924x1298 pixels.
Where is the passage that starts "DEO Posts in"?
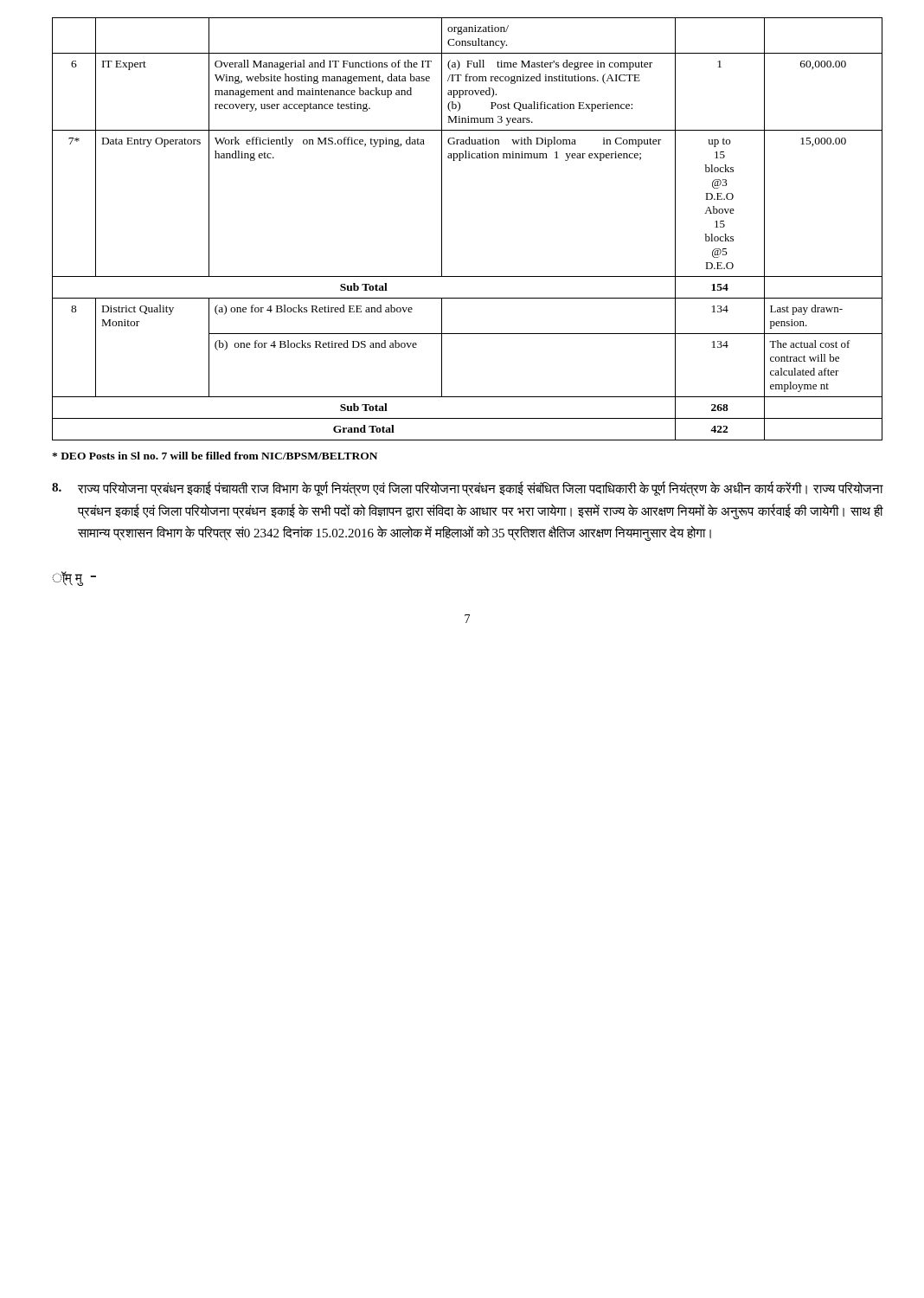215,456
